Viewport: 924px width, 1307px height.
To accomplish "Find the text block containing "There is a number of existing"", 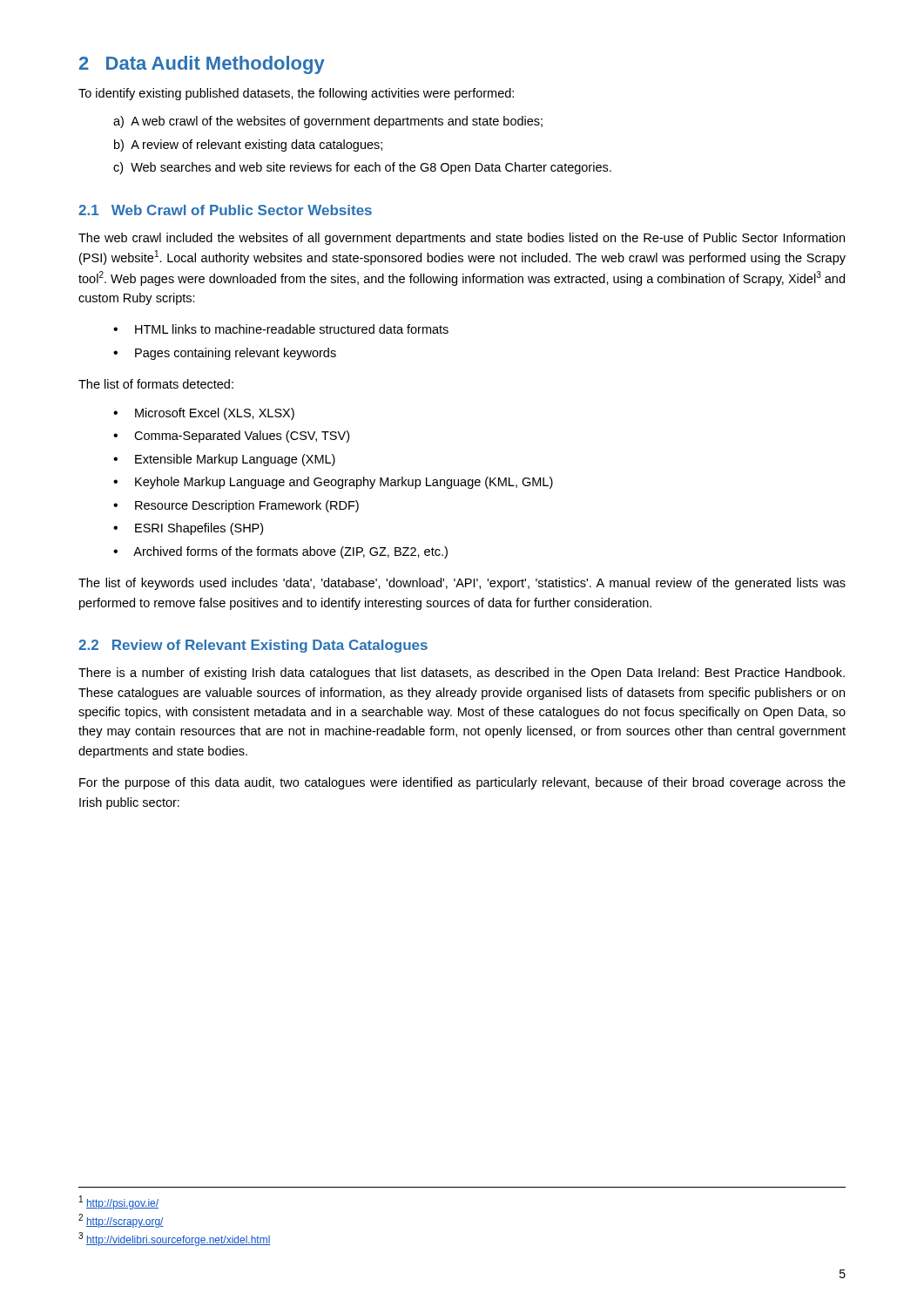I will click(x=462, y=712).
